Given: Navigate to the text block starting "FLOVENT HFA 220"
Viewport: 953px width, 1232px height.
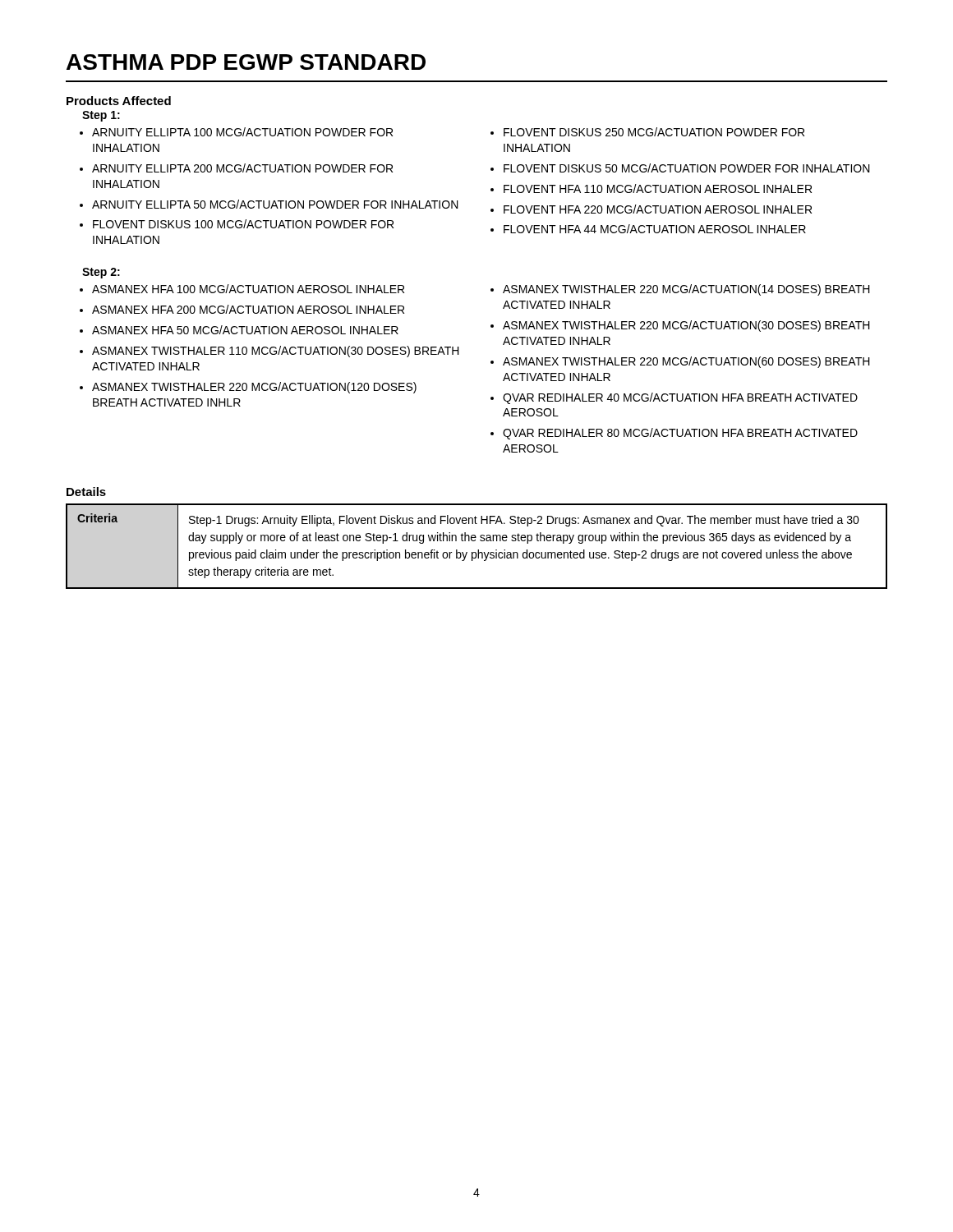Looking at the screenshot, I should click(658, 209).
